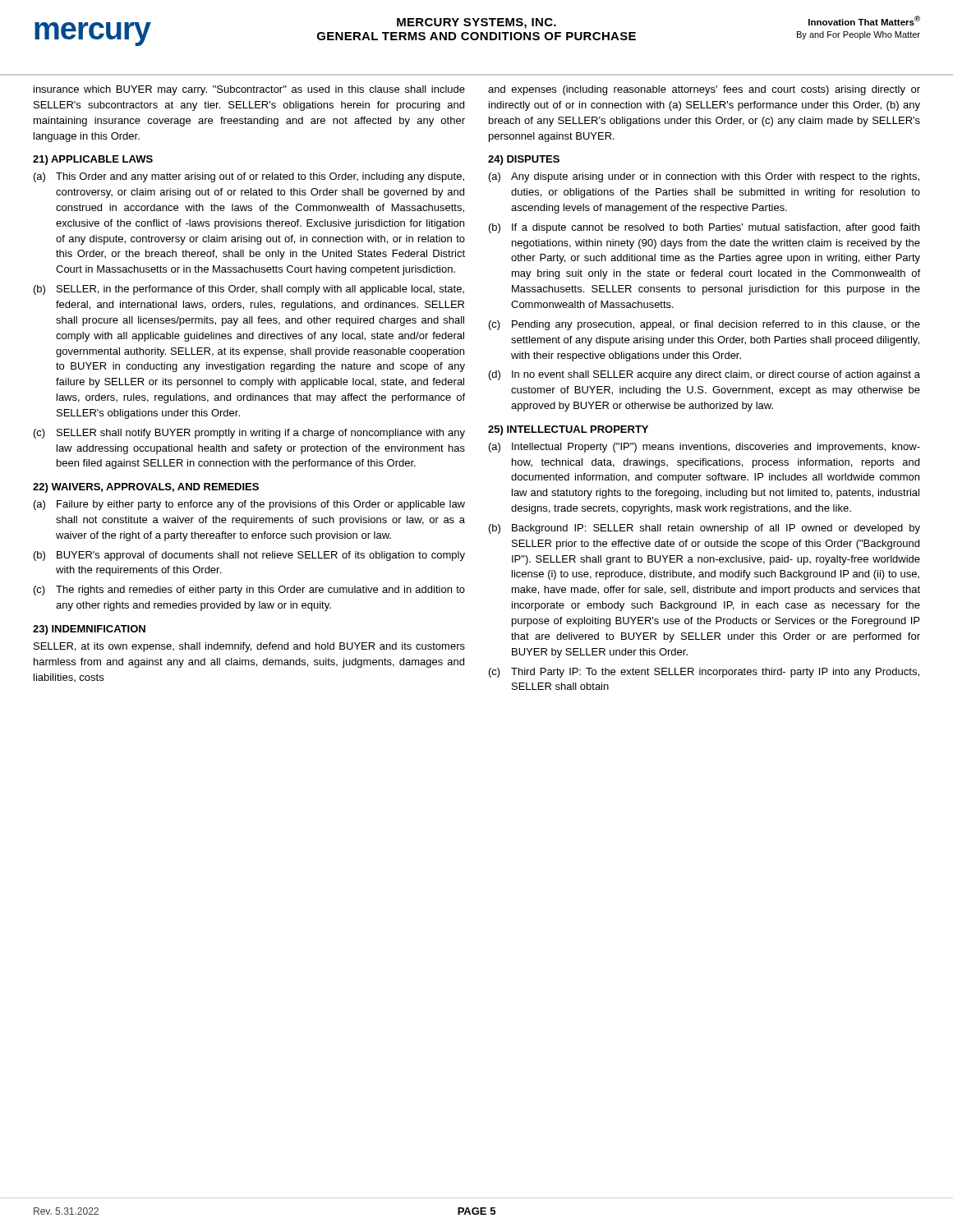Navigate to the text starting "(b) SELLER, in the performance"
This screenshot has height=1232, width=953.
[x=249, y=351]
